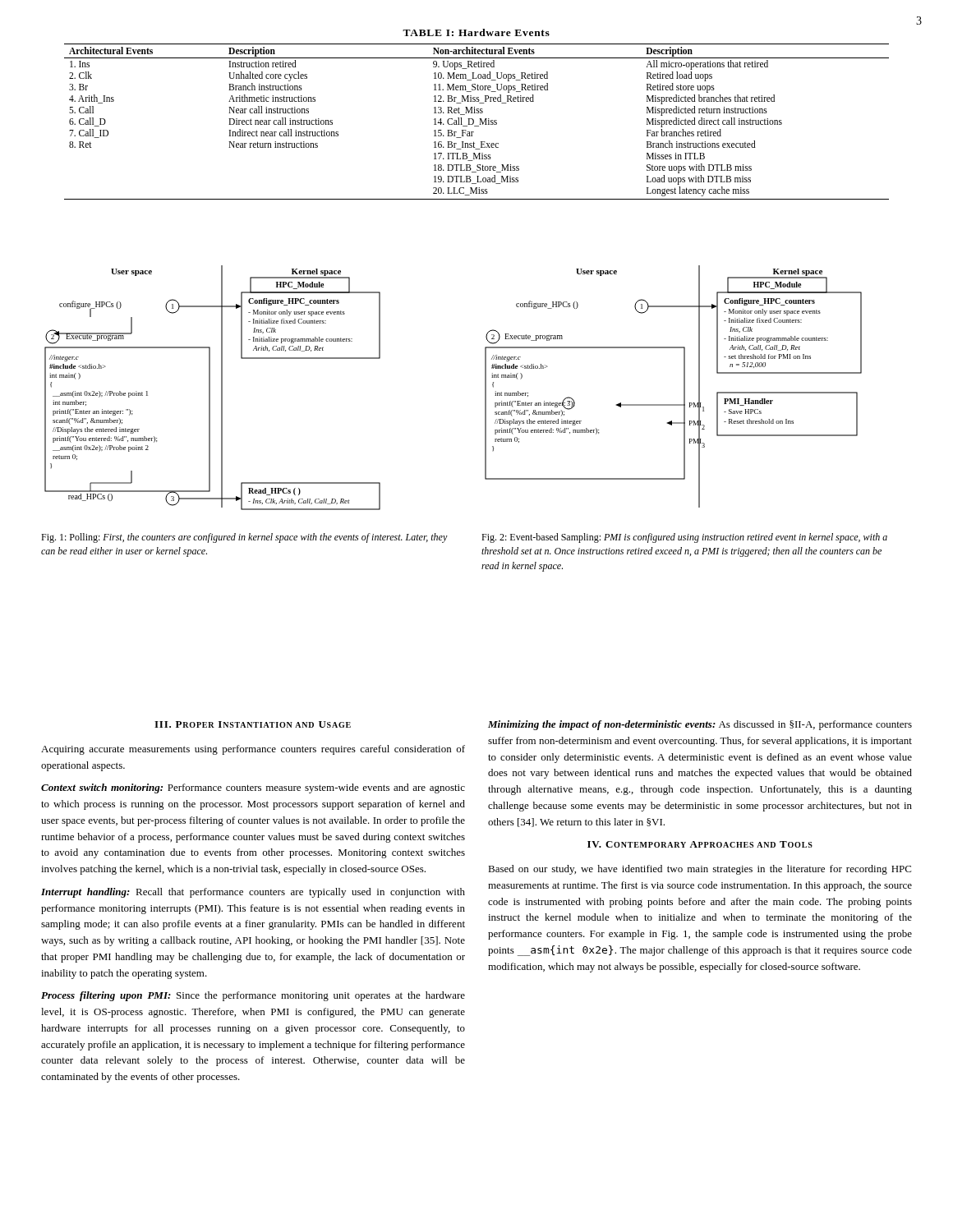Locate the text block containing "Context switch monitoring: Performance counters measure"
The height and width of the screenshot is (1232, 953).
coord(253,828)
